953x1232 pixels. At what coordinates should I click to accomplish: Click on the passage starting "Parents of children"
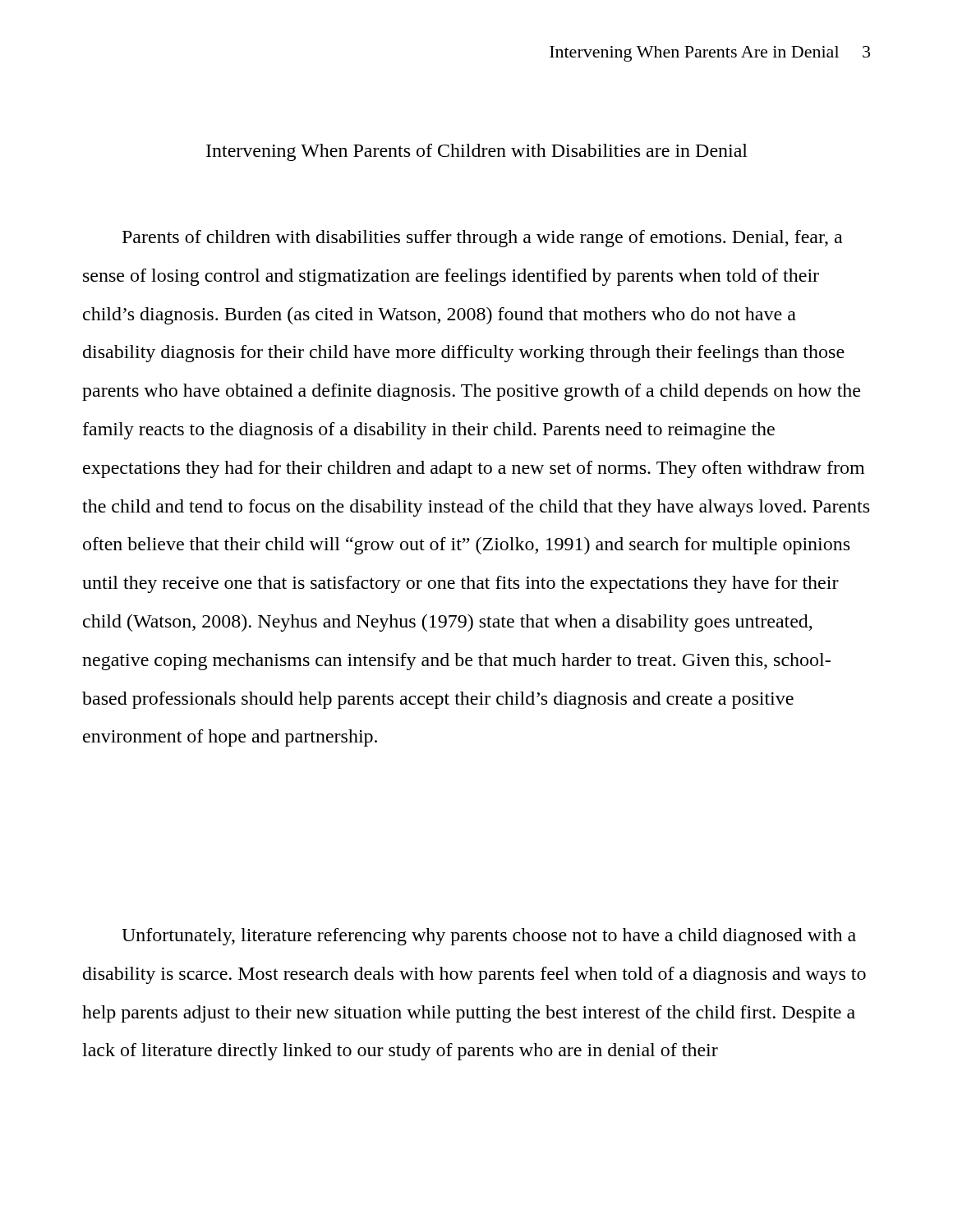coord(482,239)
